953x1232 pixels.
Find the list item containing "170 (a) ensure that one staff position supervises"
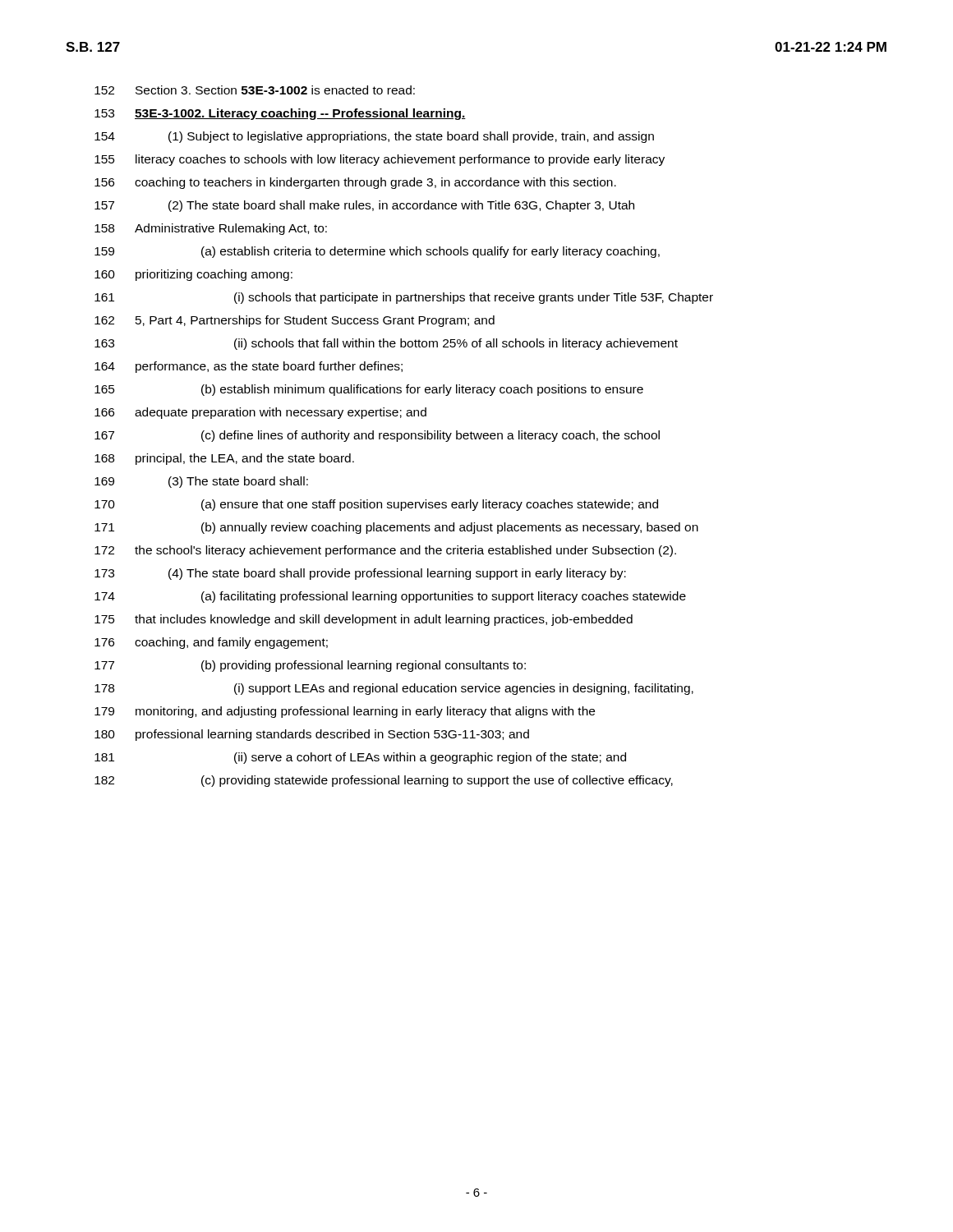coord(476,504)
